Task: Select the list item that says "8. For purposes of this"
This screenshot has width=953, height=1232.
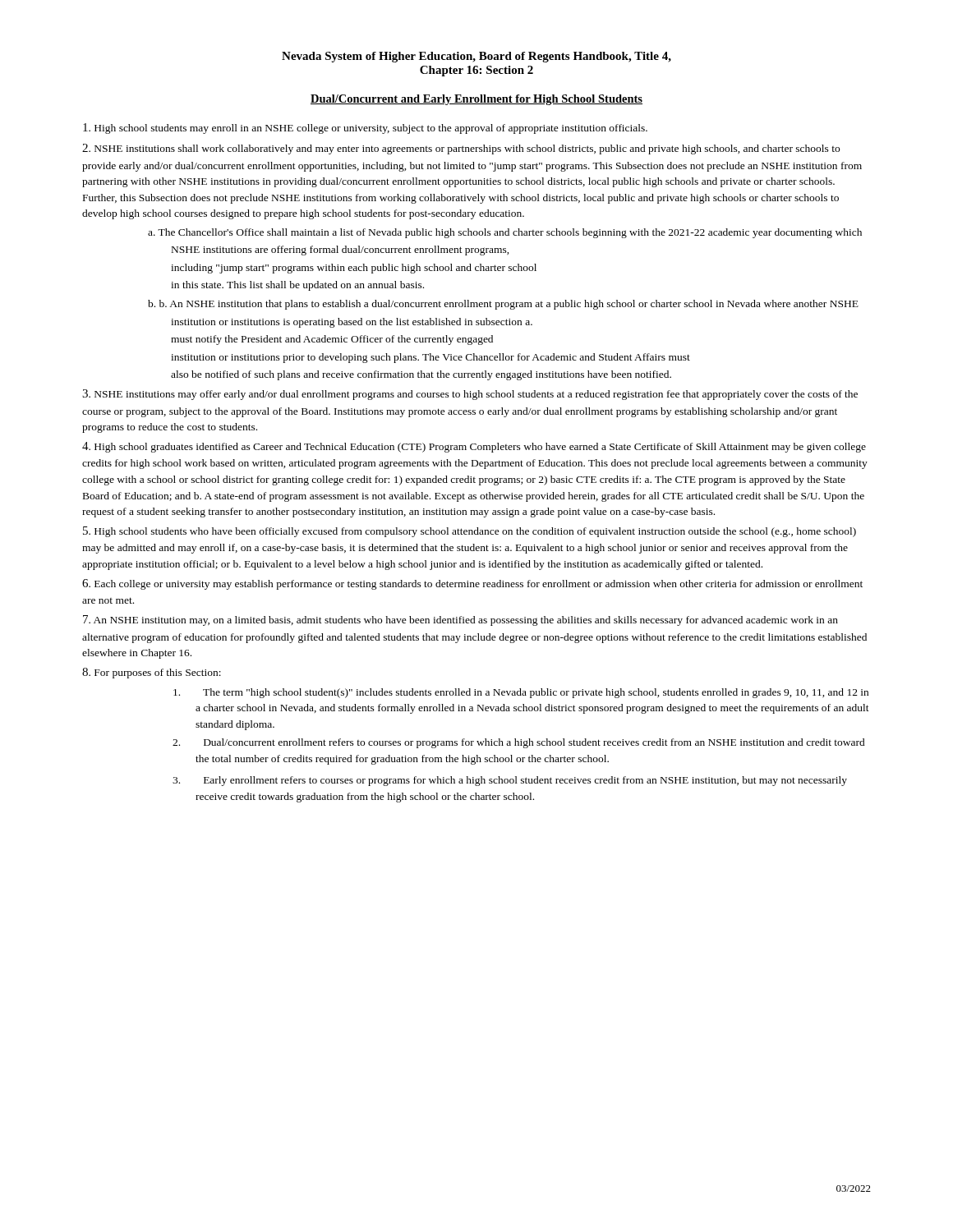Action: [152, 672]
